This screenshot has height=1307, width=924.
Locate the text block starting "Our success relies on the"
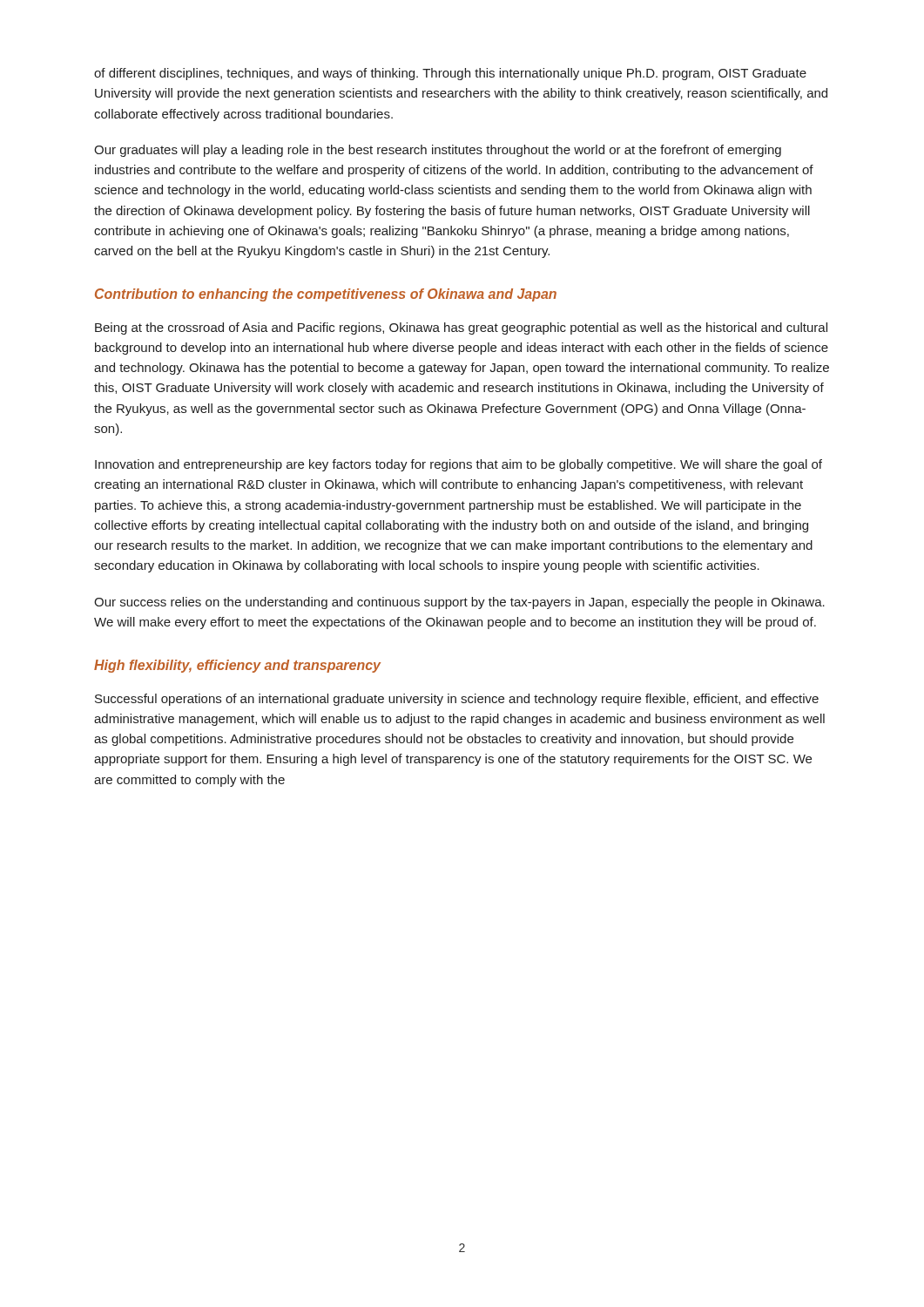pyautogui.click(x=460, y=611)
